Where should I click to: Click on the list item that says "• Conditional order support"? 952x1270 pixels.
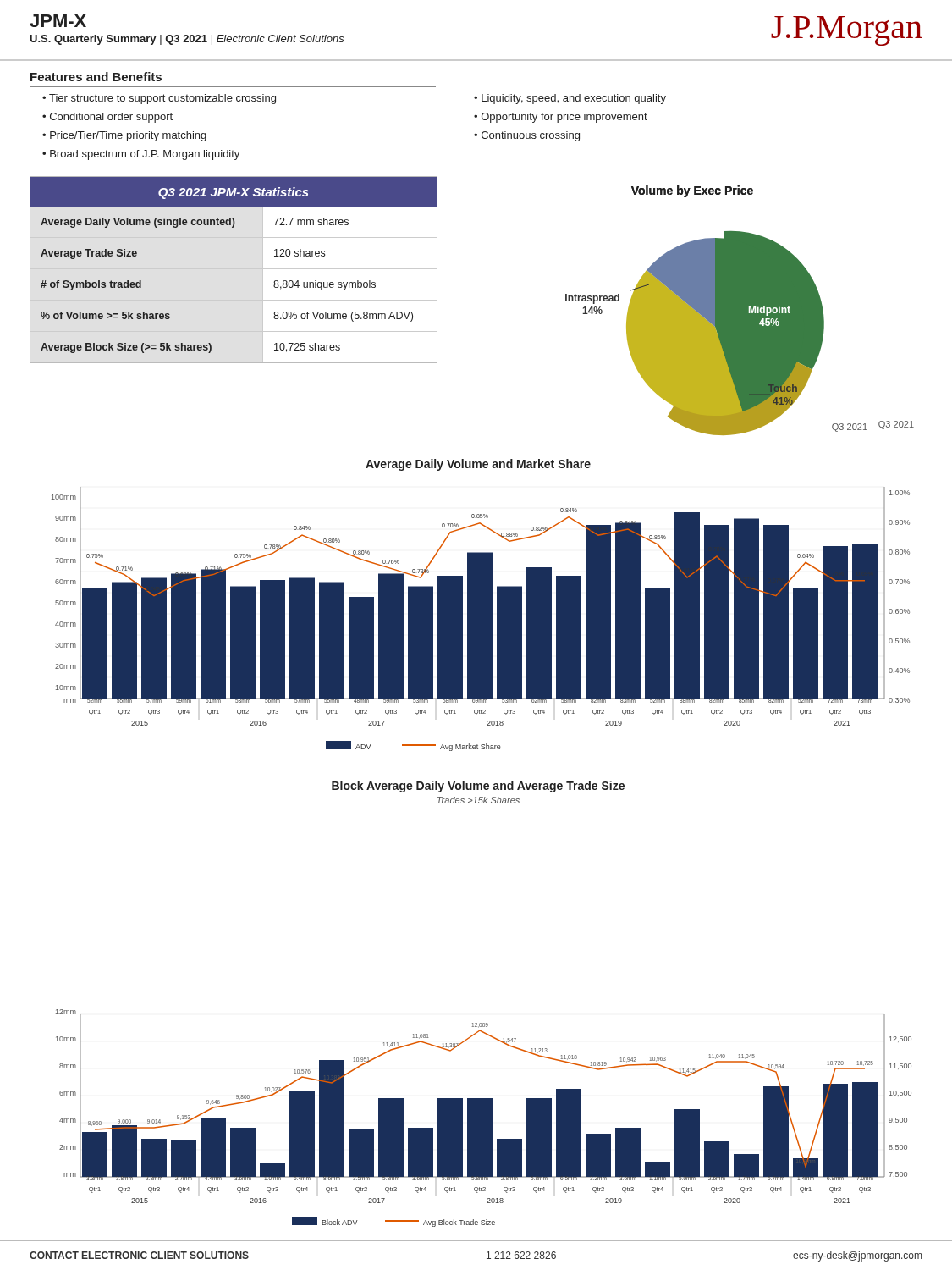[x=108, y=116]
